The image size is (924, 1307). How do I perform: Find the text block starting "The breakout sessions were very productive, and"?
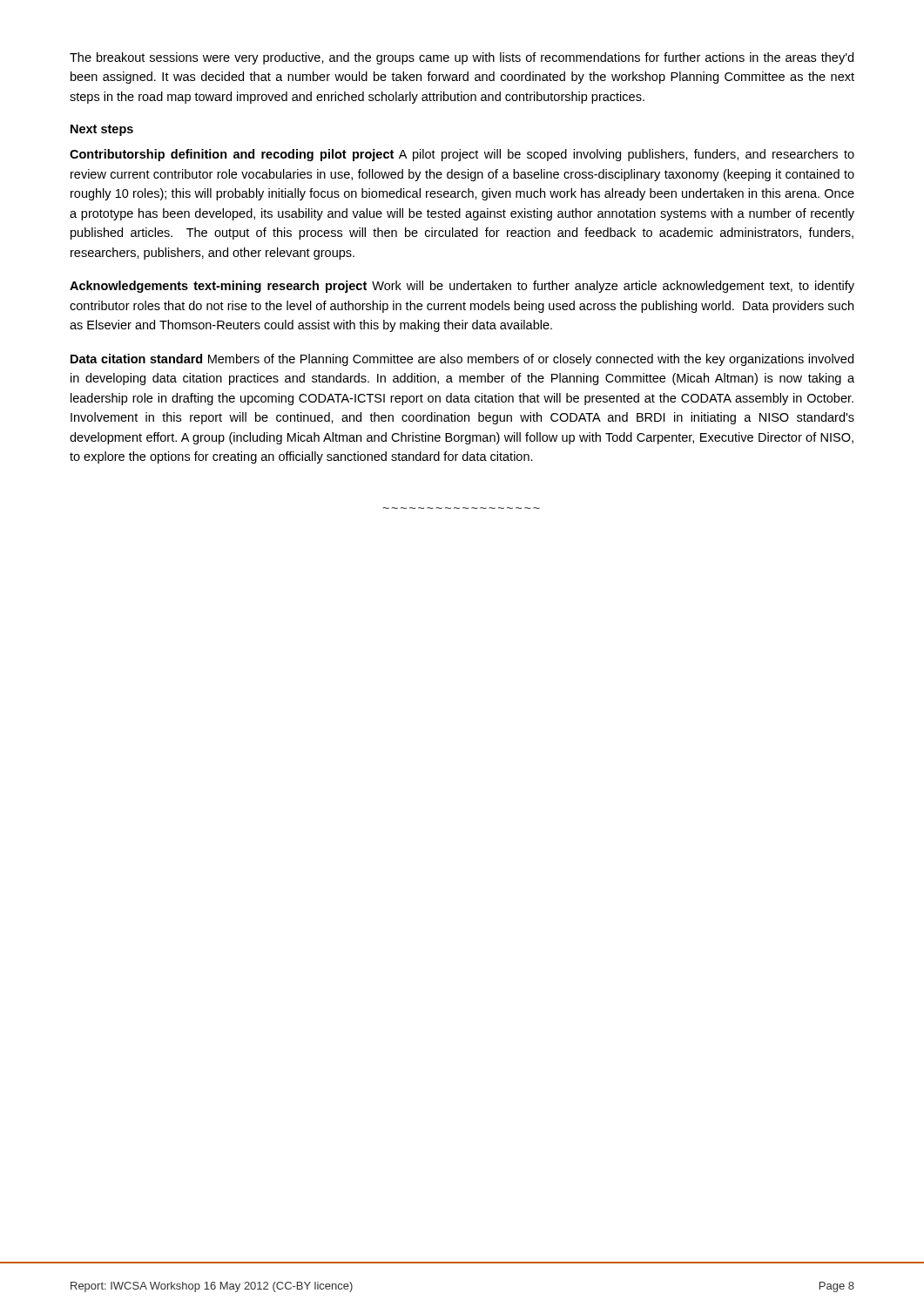tap(462, 77)
